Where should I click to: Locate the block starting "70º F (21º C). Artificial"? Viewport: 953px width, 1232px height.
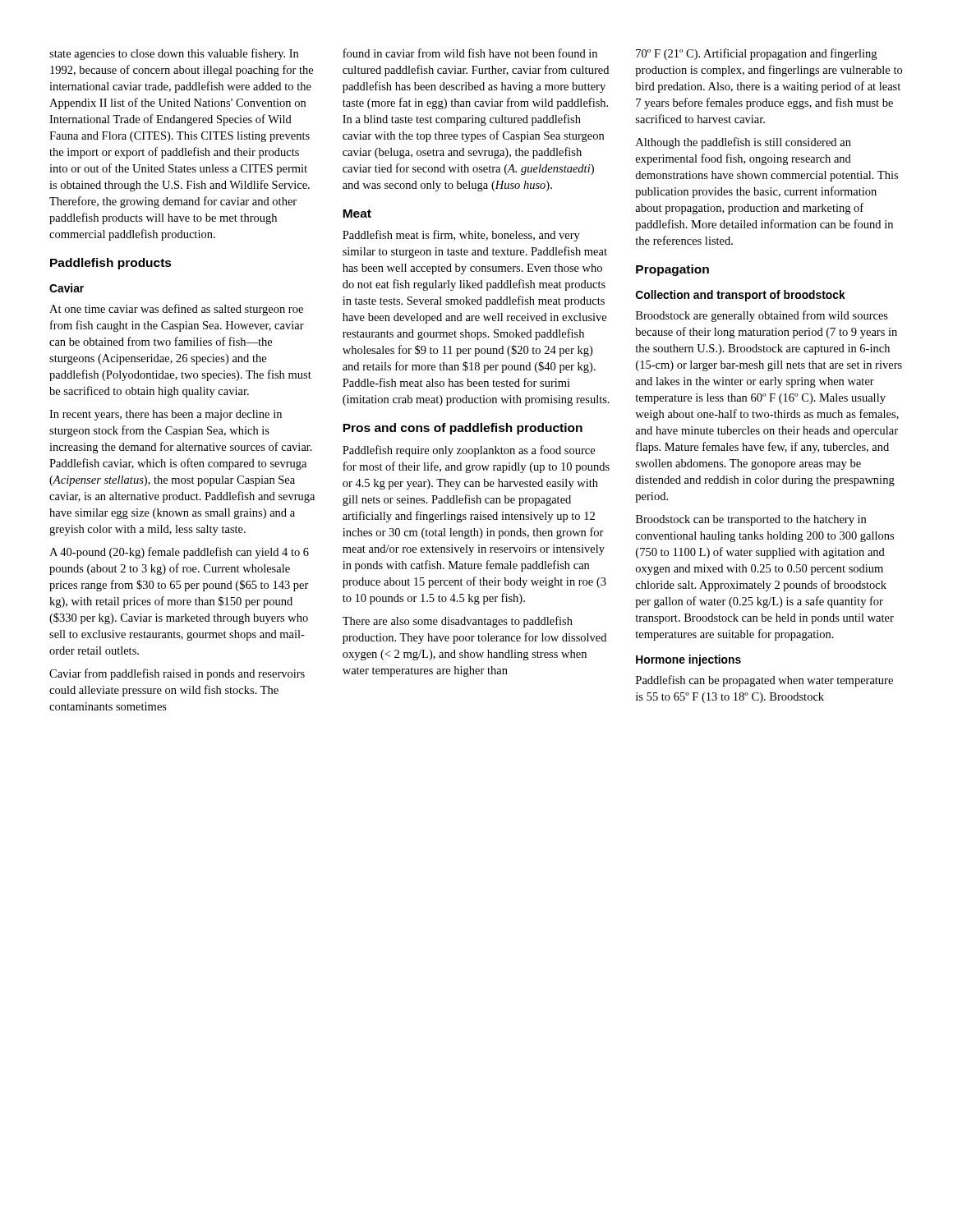click(770, 86)
